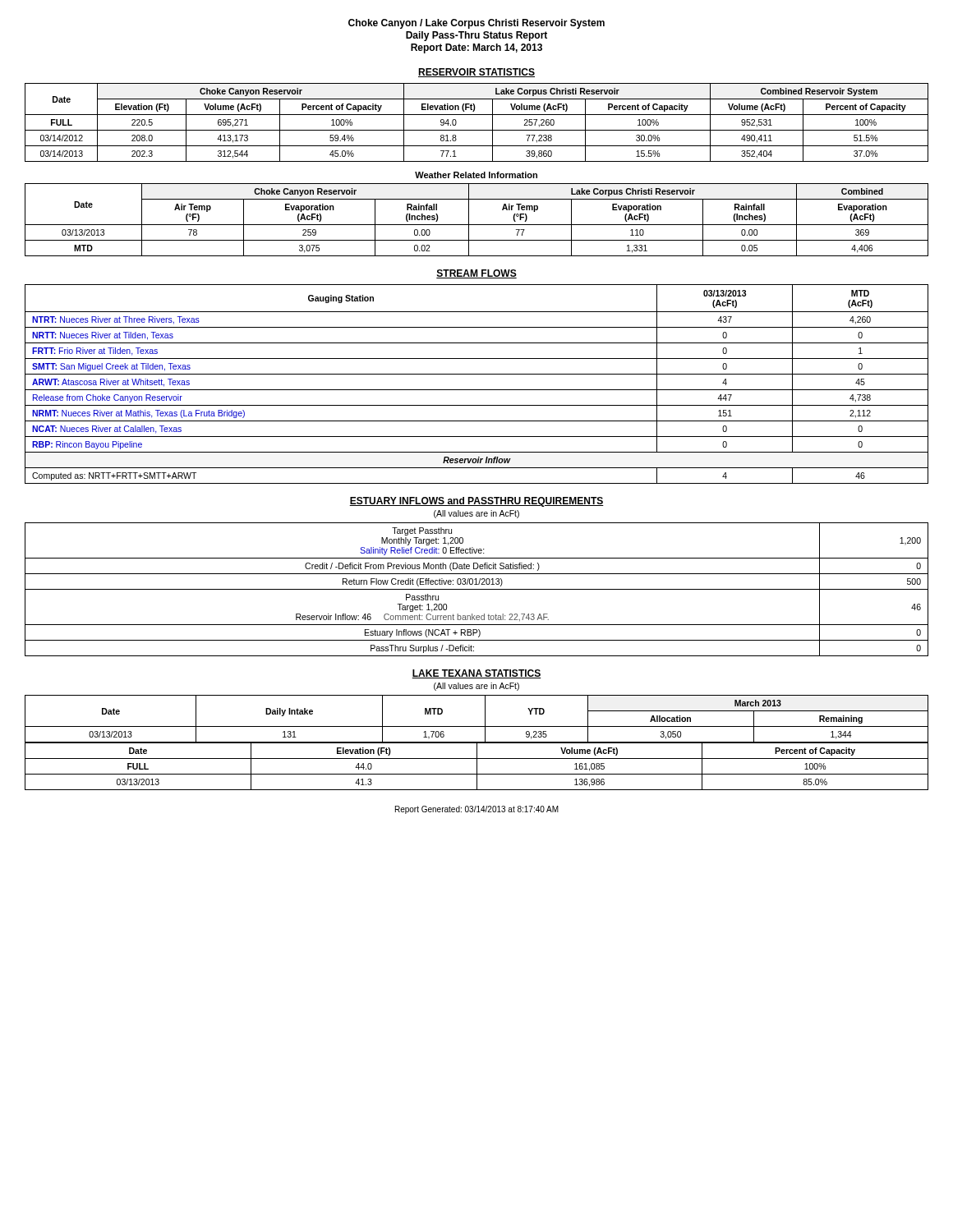
Task: Find the title on this page that starts "Choke Canyon /"
Action: (x=476, y=35)
